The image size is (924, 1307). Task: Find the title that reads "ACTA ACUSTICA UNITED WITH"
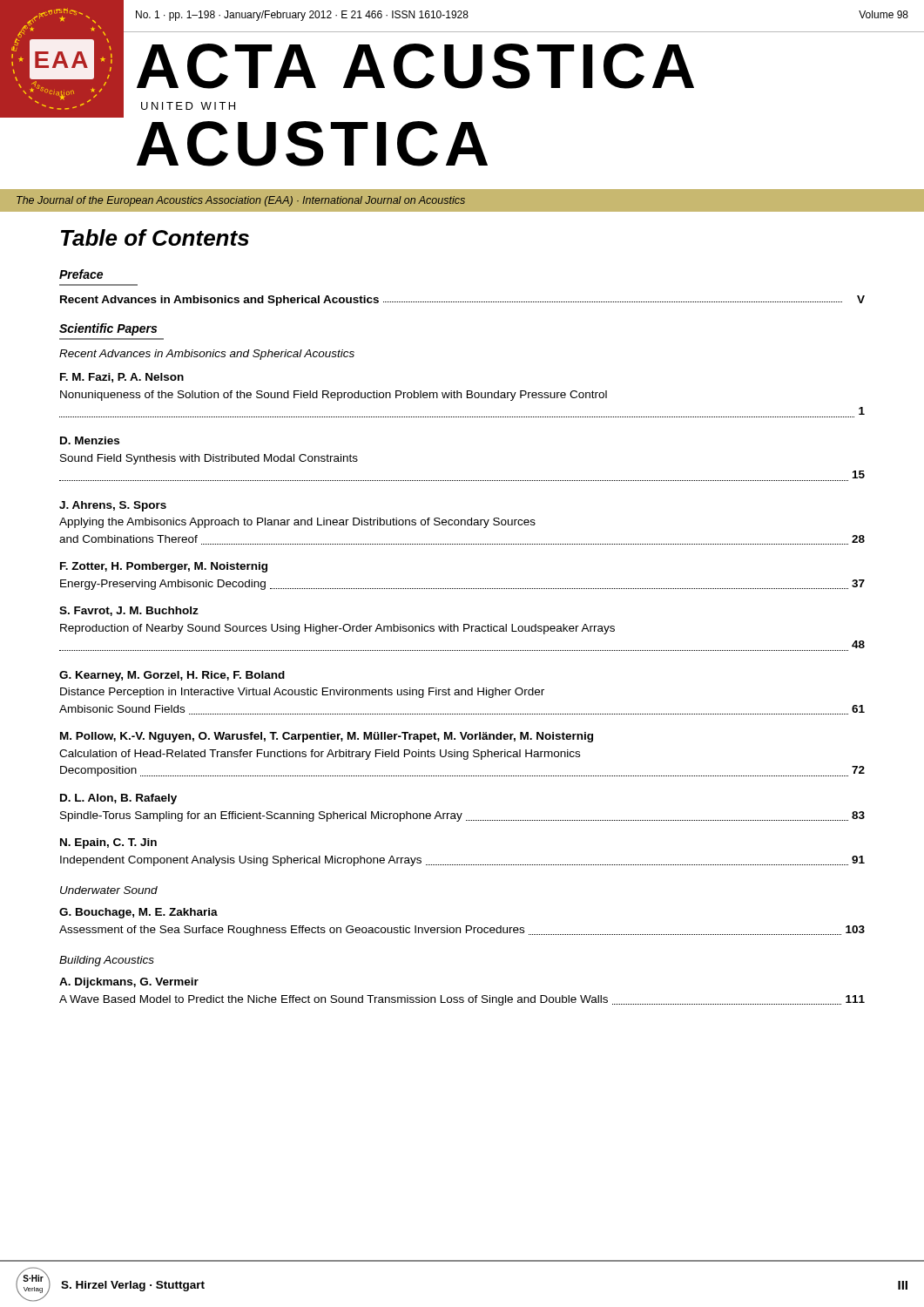pyautogui.click(x=522, y=105)
